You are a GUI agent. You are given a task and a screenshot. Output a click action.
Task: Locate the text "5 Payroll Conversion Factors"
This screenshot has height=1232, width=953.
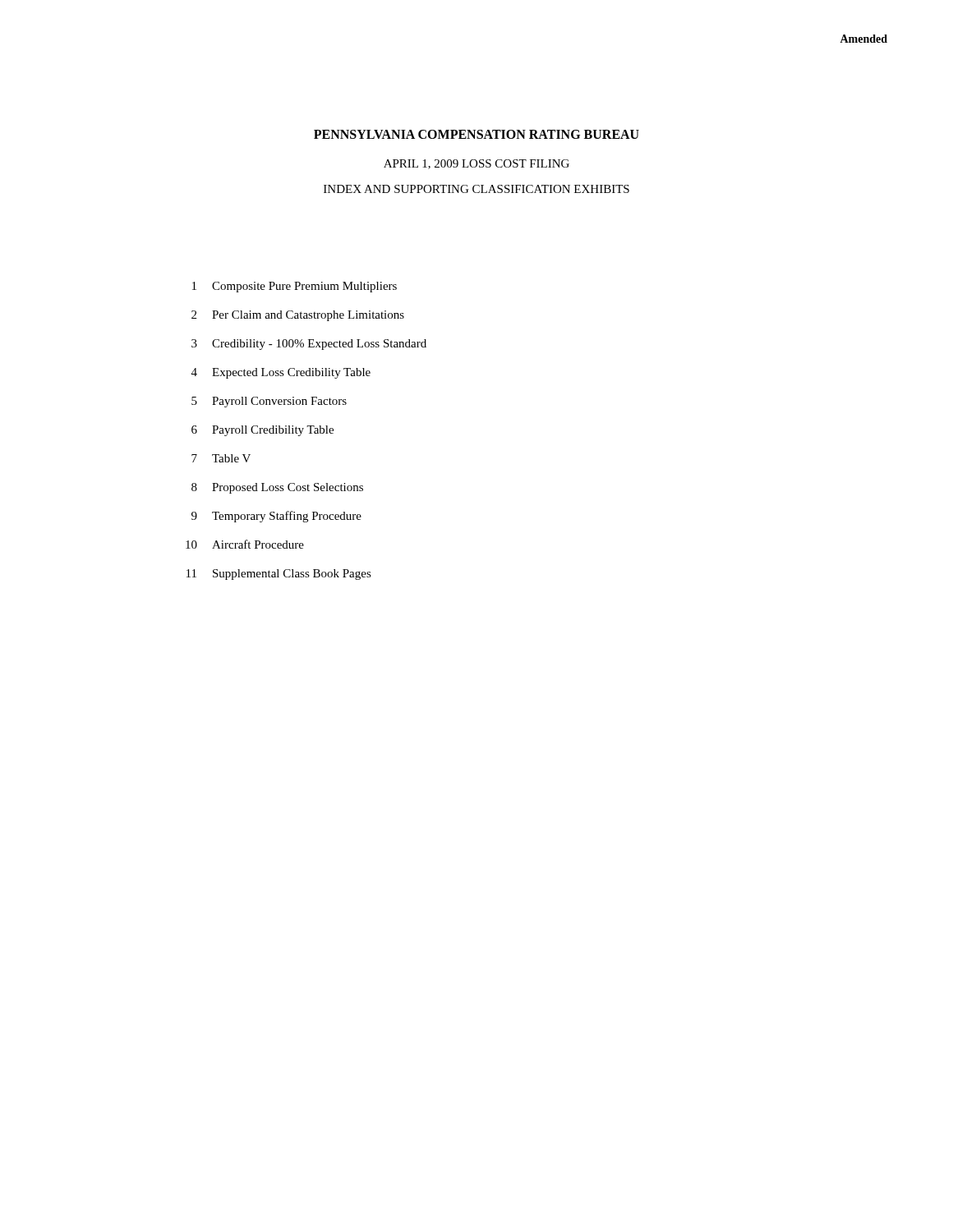coord(256,401)
